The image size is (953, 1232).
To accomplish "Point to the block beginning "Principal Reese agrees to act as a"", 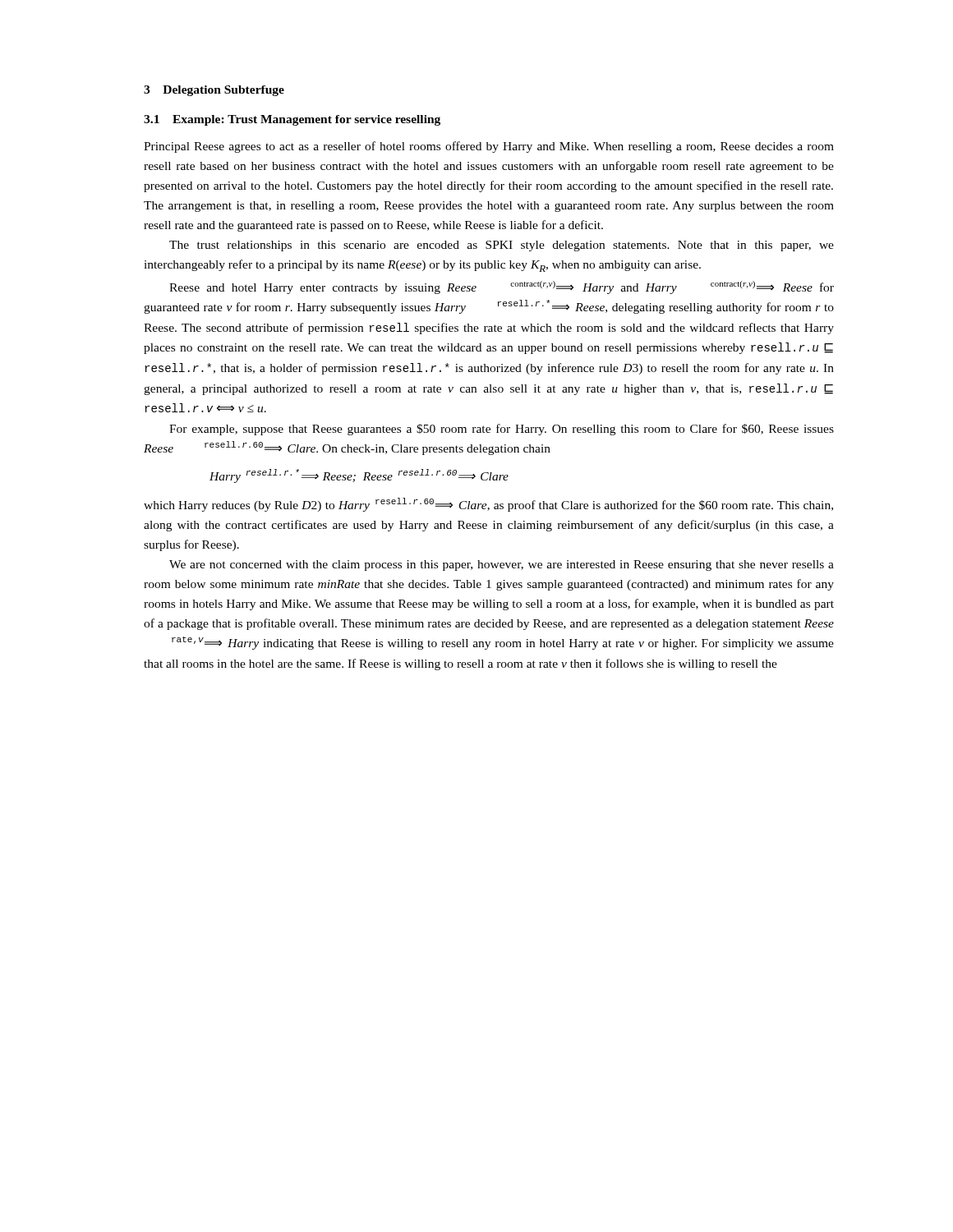I will (x=489, y=186).
